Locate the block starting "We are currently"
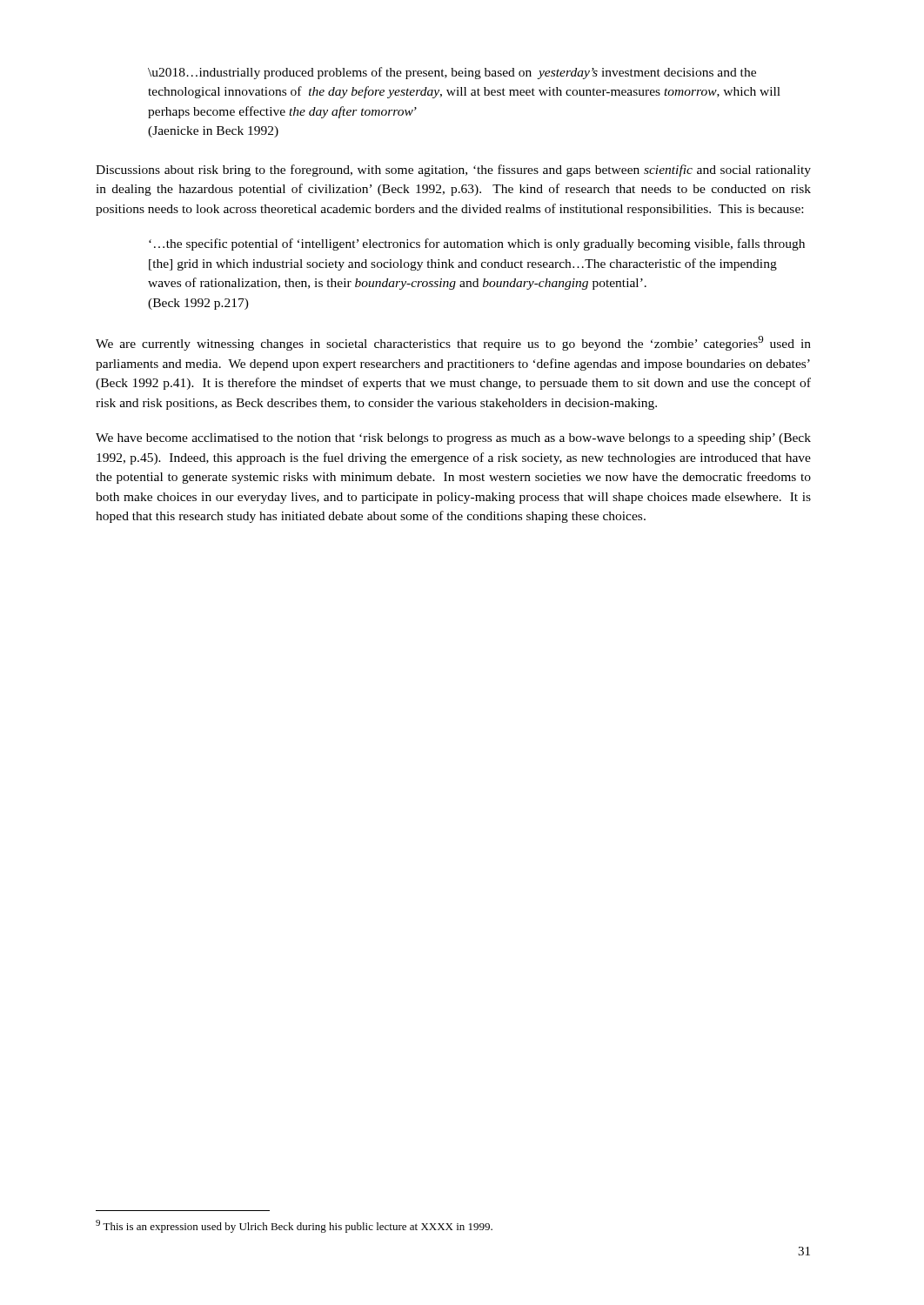924x1305 pixels. point(453,372)
